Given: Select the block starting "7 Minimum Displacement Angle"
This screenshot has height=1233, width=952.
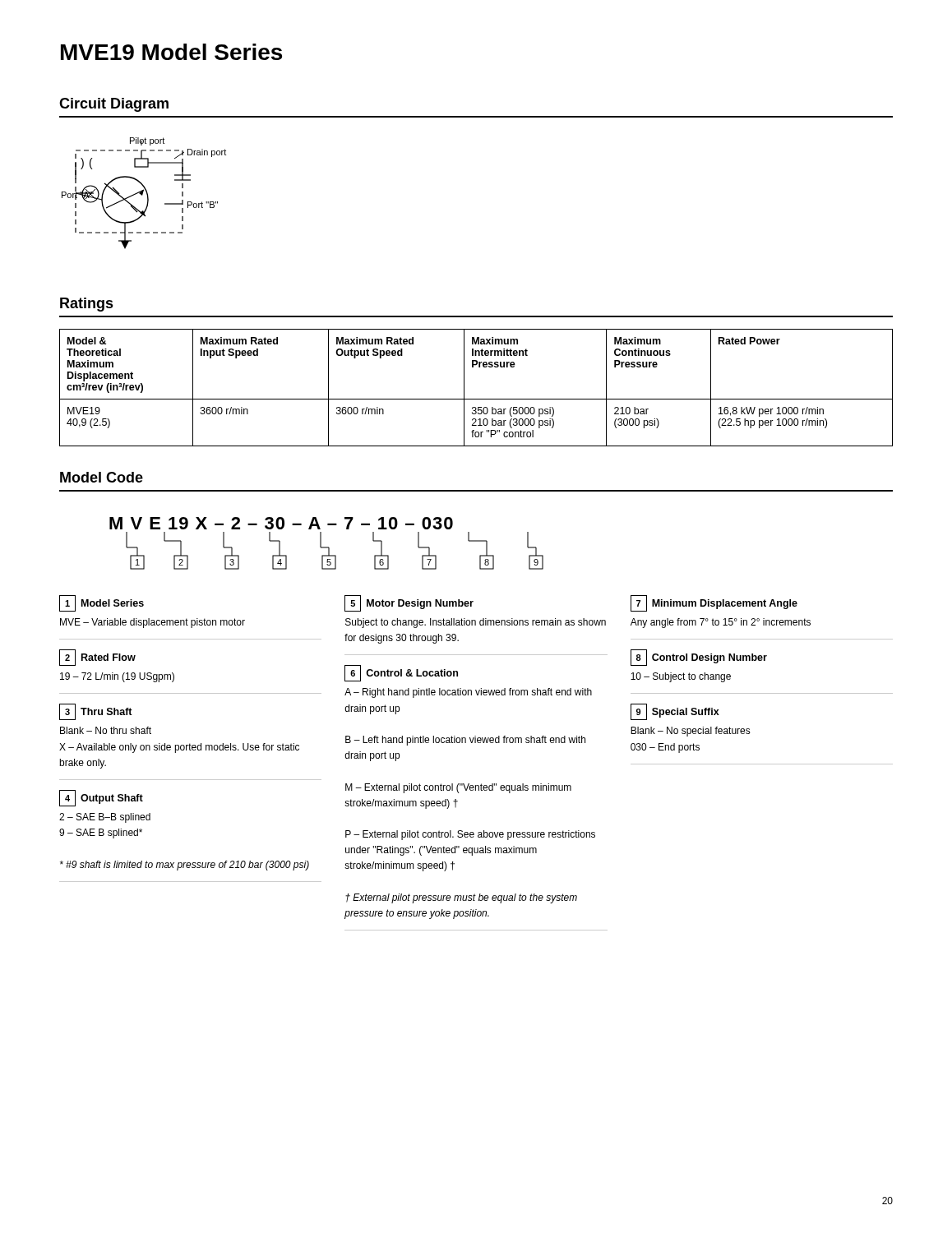Looking at the screenshot, I should pos(762,613).
